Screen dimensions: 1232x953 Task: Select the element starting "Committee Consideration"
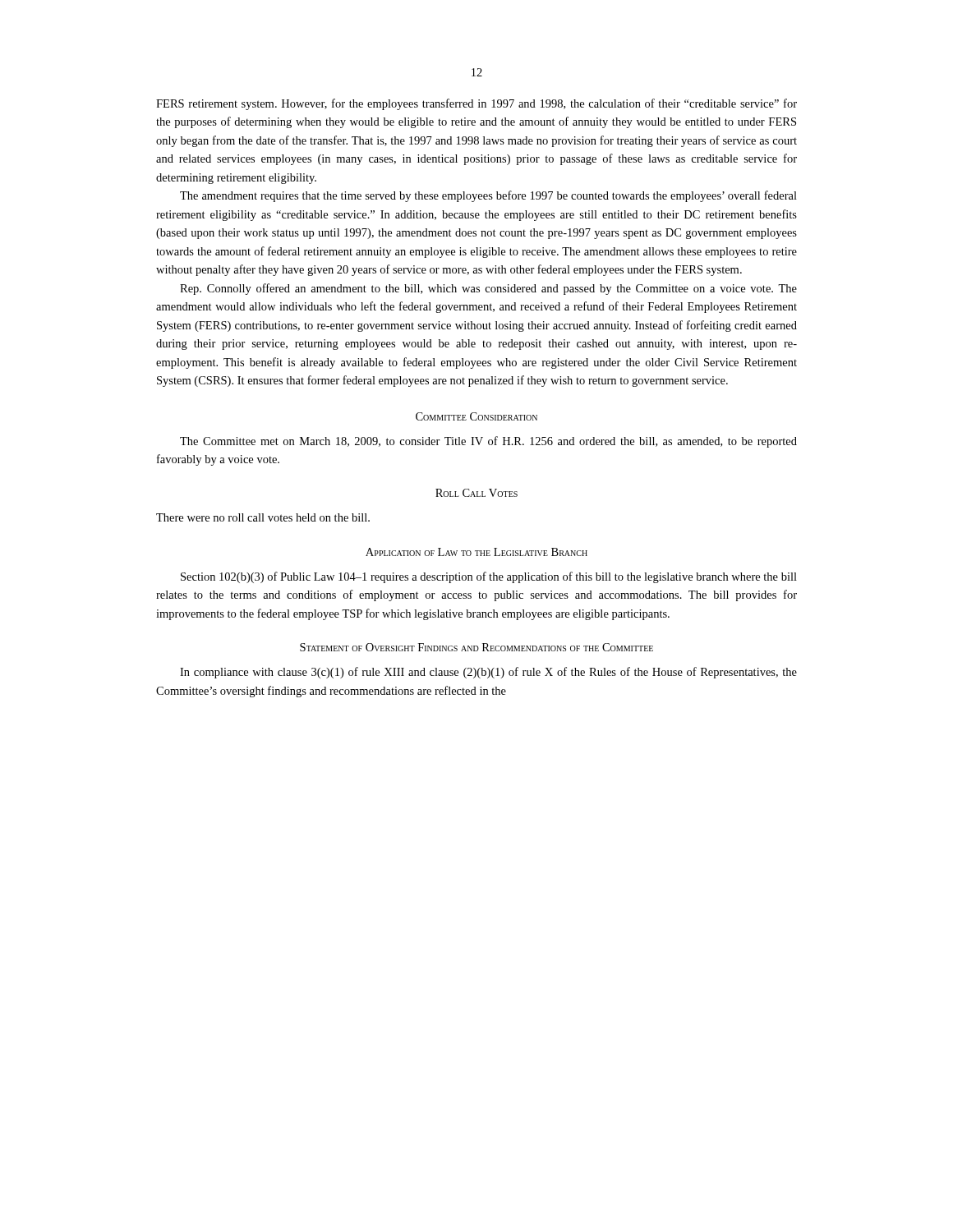[x=476, y=416]
